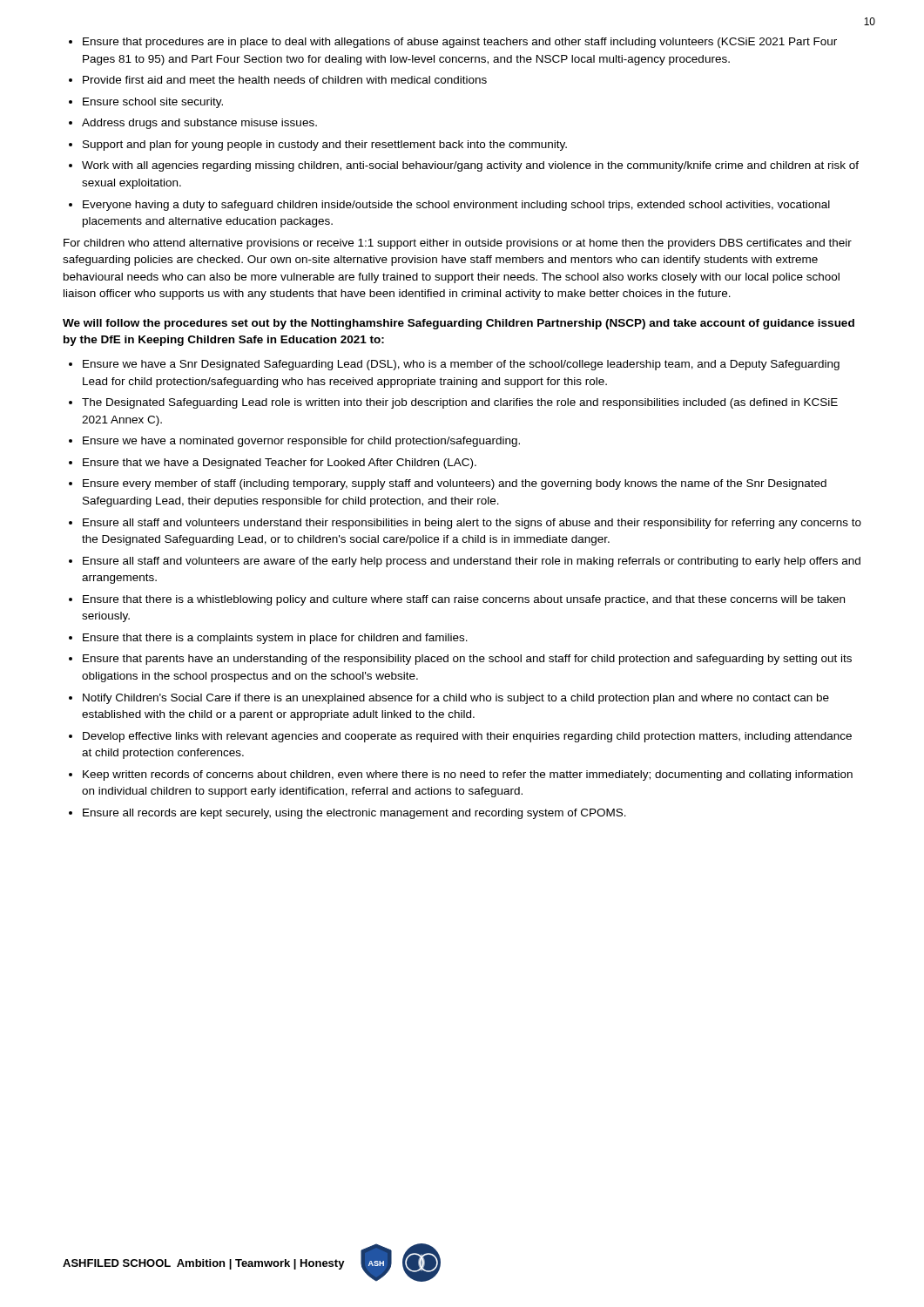924x1307 pixels.
Task: Select the region starting "Ensure that parents have"
Action: tap(467, 667)
